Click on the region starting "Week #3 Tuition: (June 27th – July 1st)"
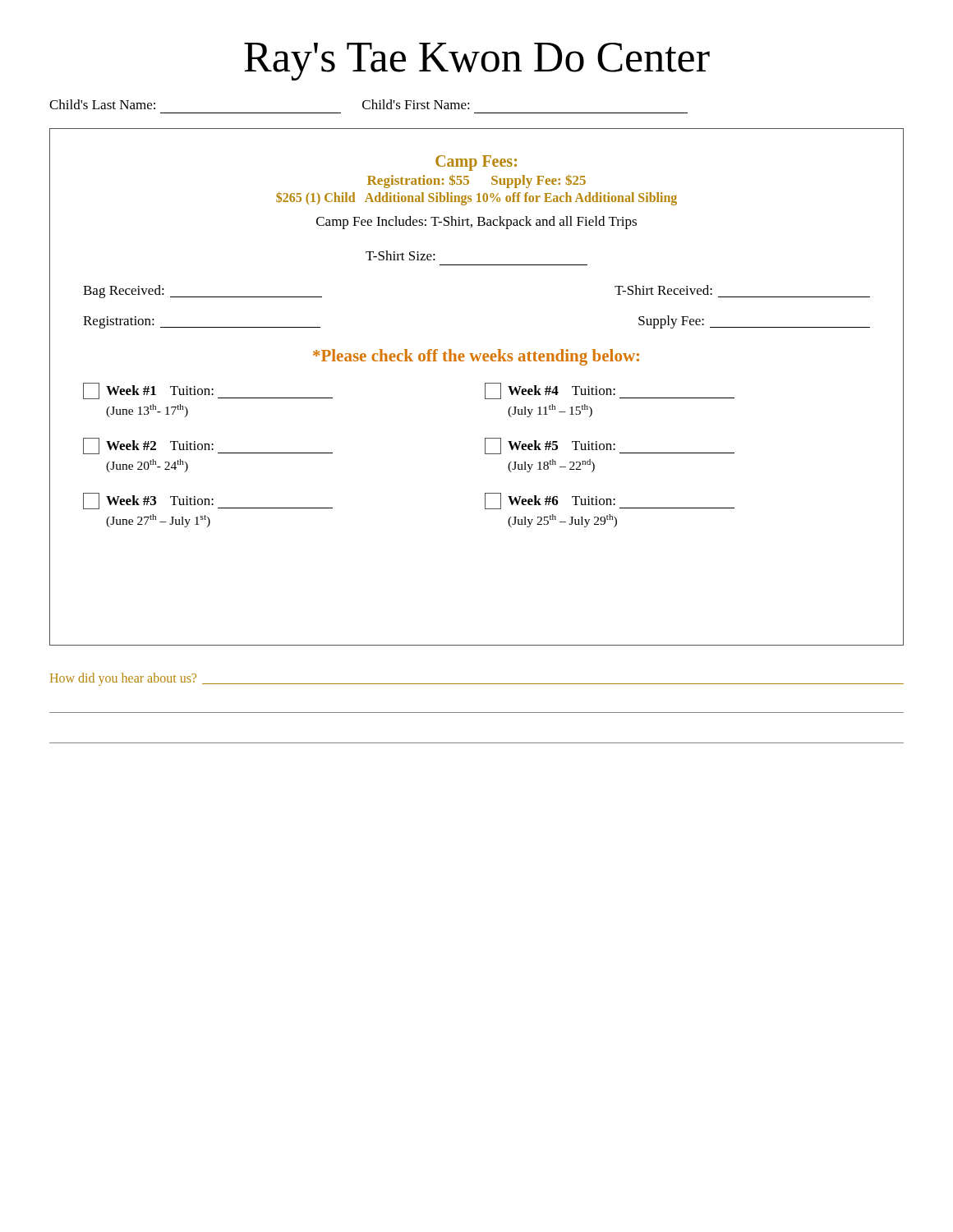The height and width of the screenshot is (1232, 953). point(276,510)
